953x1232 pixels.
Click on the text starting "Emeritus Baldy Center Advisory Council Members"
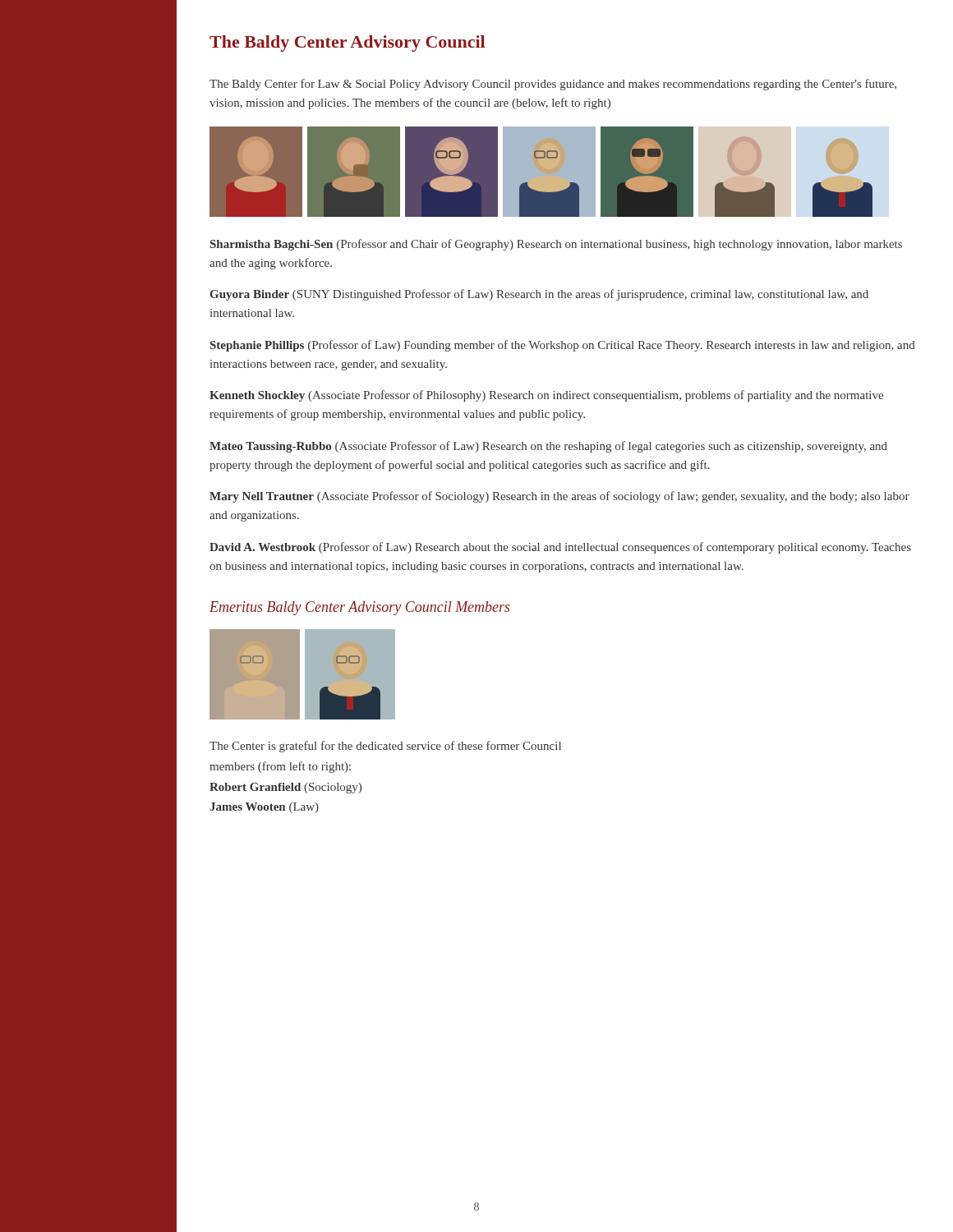tap(360, 607)
